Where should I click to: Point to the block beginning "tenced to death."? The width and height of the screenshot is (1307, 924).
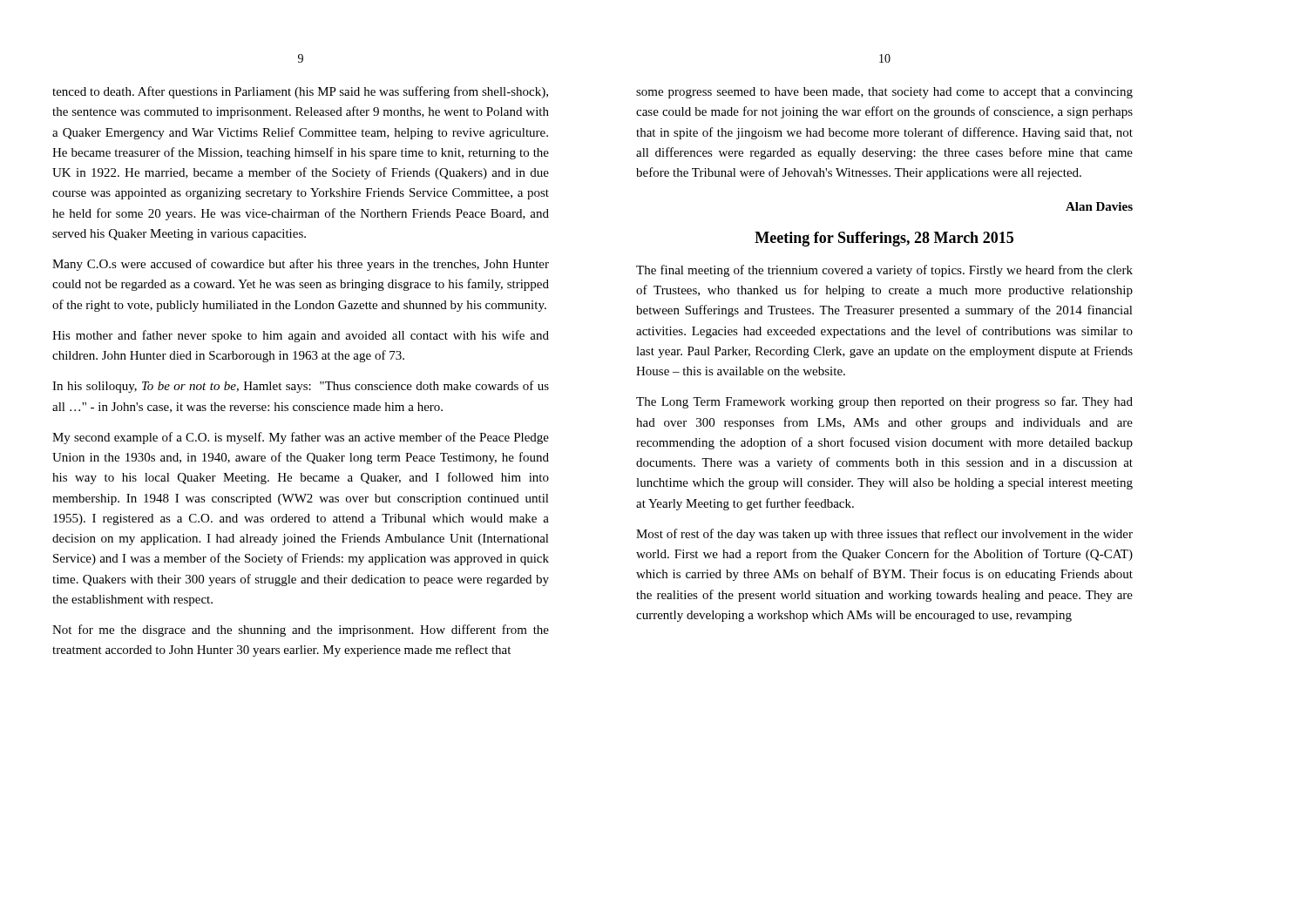coord(301,163)
